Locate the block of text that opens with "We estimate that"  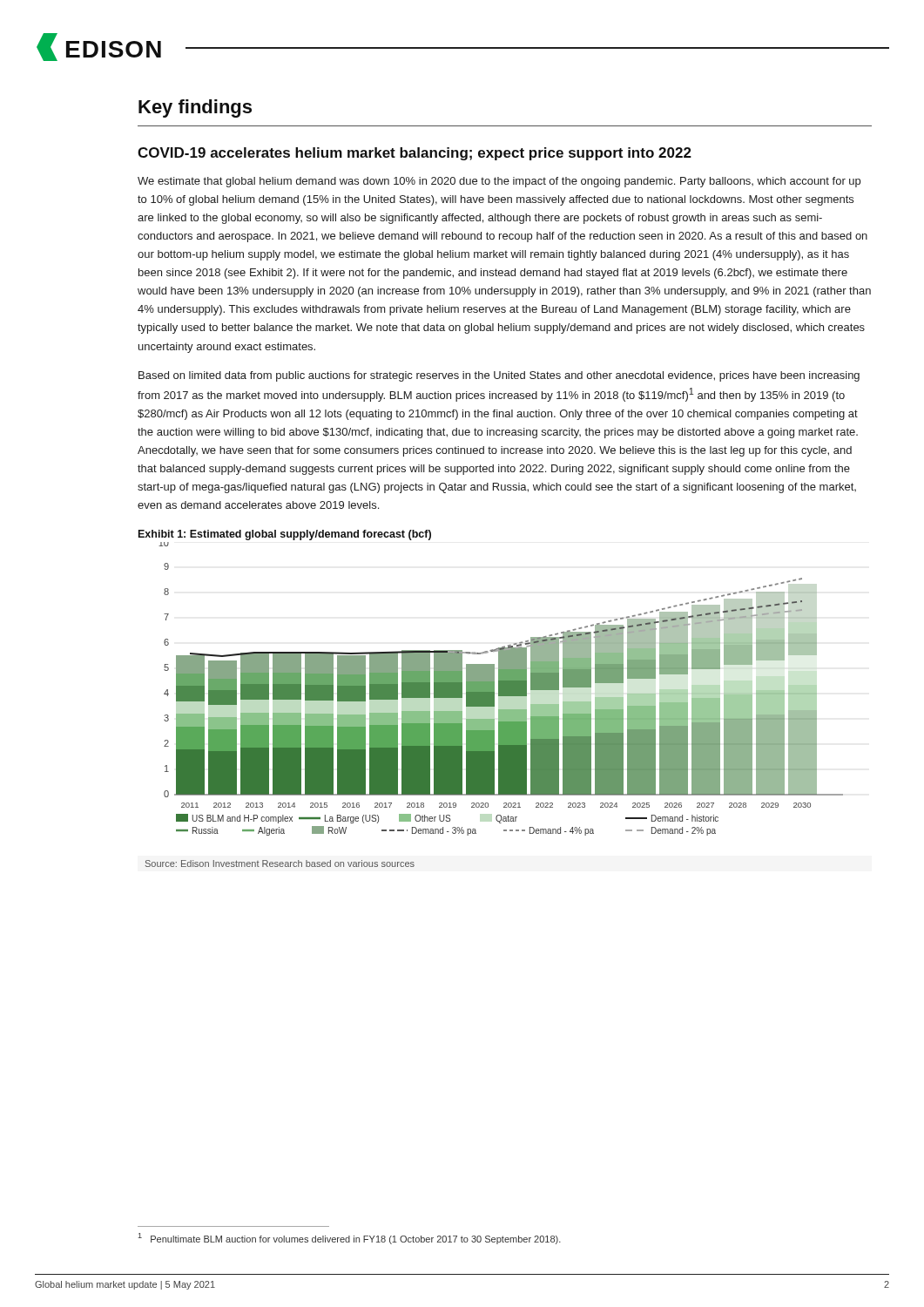click(x=504, y=263)
